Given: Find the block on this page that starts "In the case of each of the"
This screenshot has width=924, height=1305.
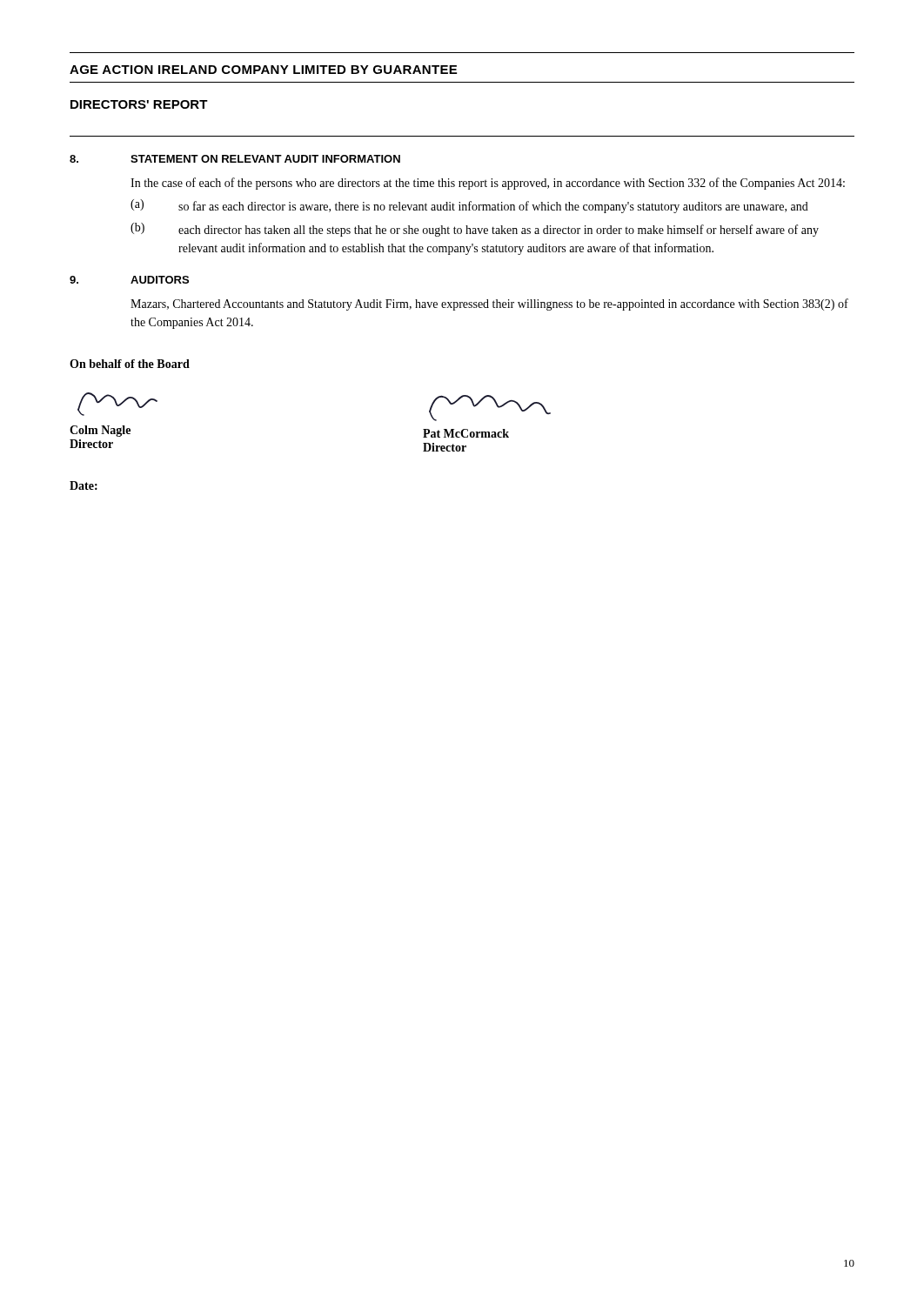Looking at the screenshot, I should [492, 183].
